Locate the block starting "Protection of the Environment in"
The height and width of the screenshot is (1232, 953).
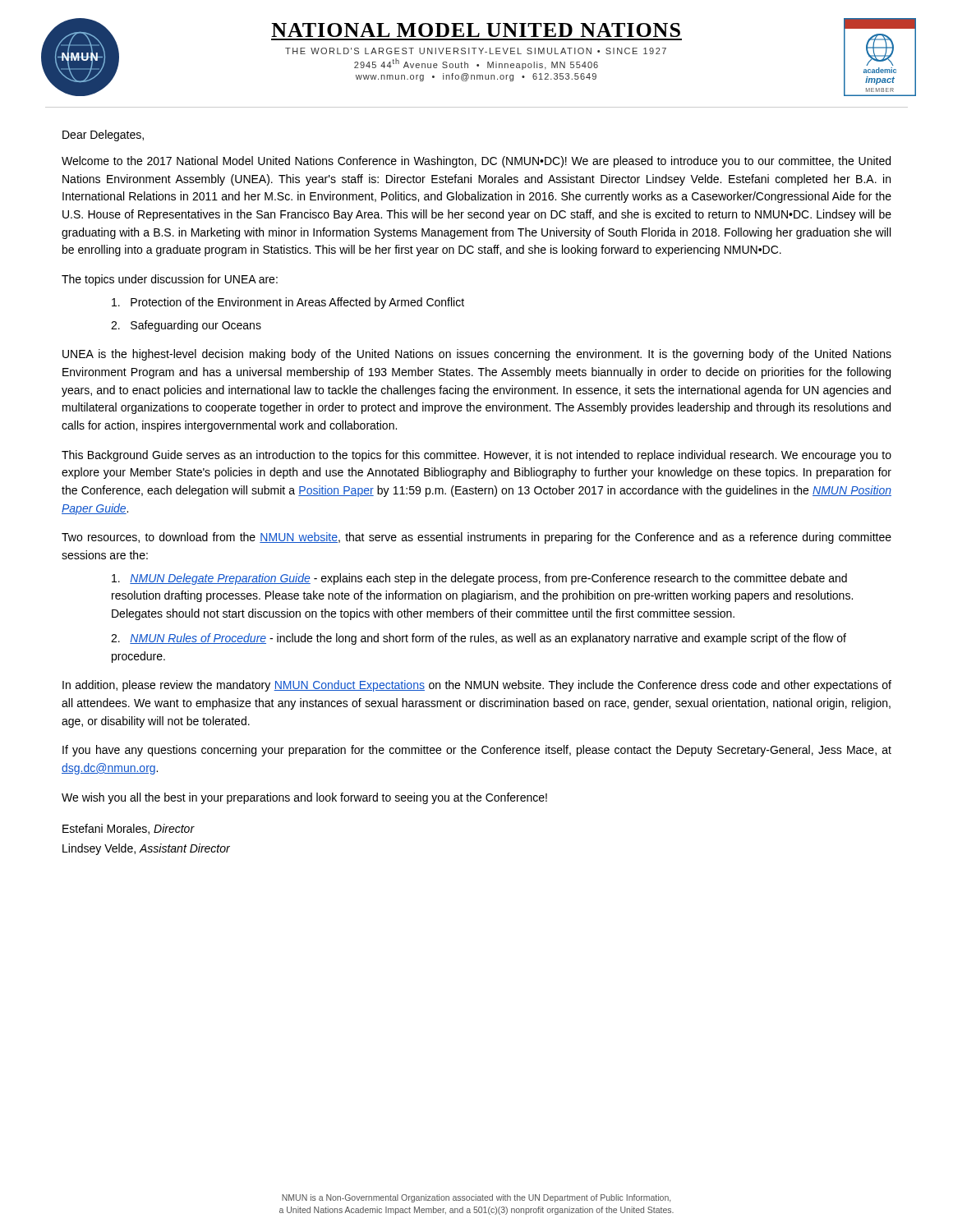[x=288, y=302]
